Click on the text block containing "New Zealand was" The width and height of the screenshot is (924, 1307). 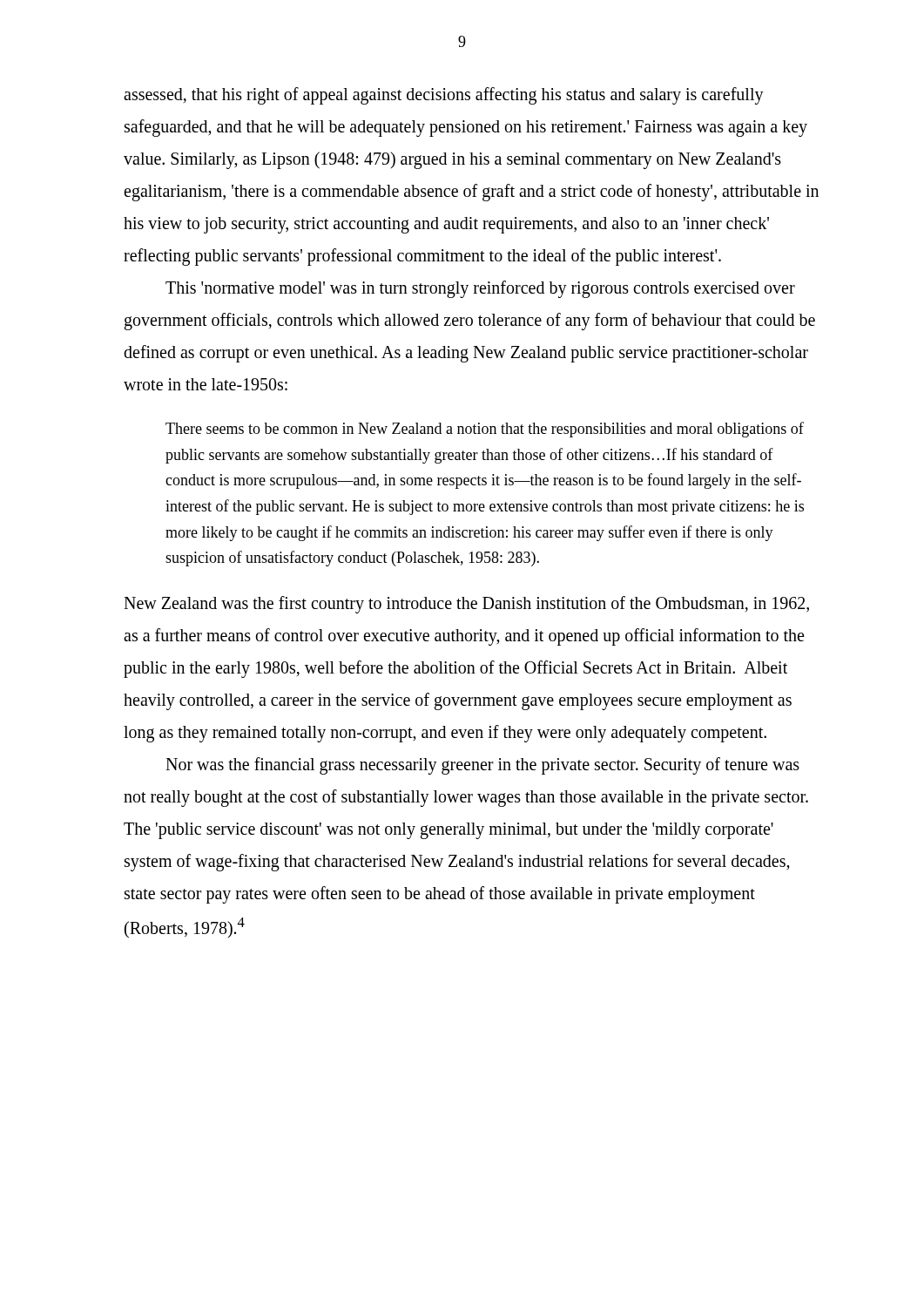[x=467, y=668]
